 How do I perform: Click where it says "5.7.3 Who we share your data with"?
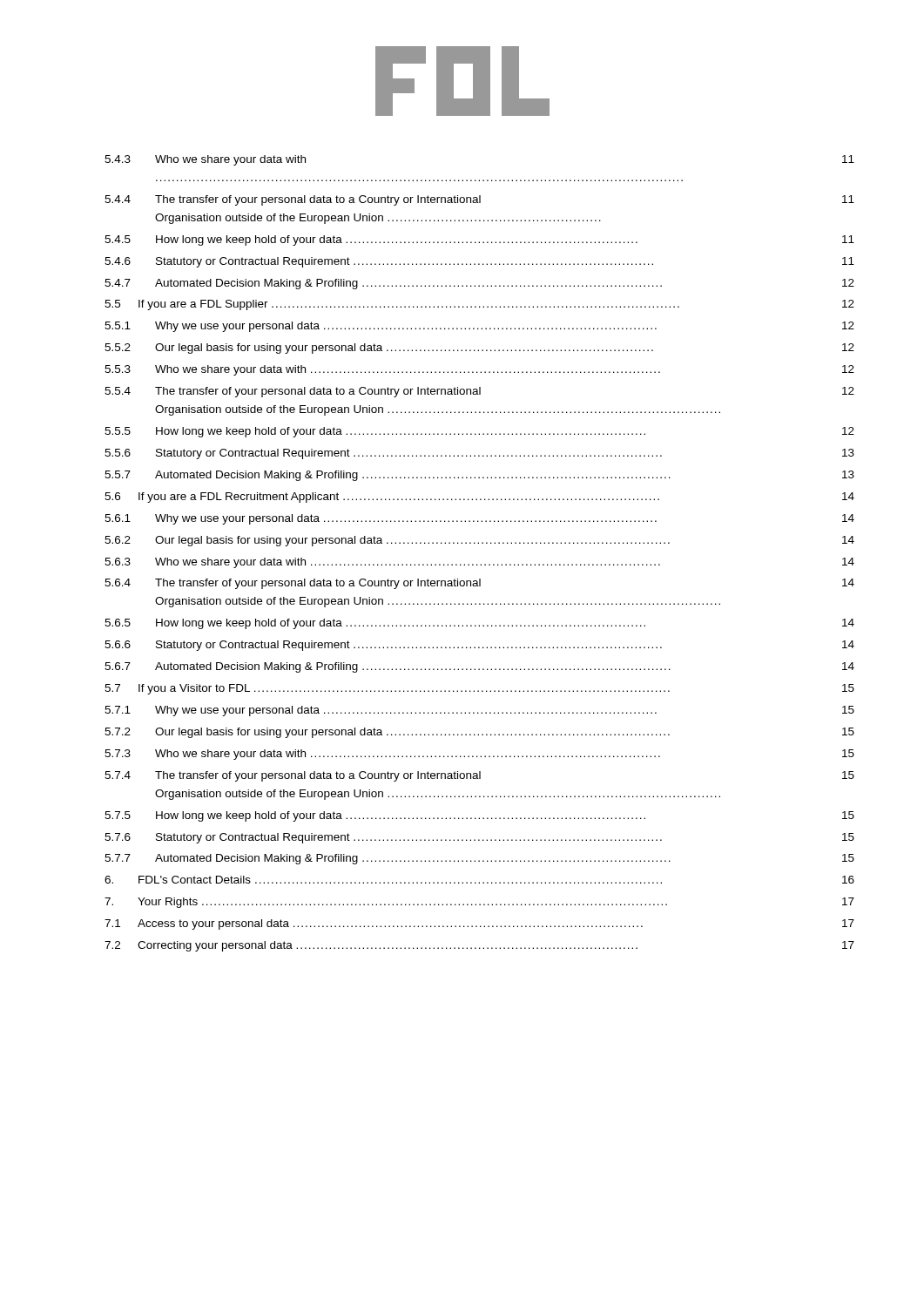click(479, 754)
